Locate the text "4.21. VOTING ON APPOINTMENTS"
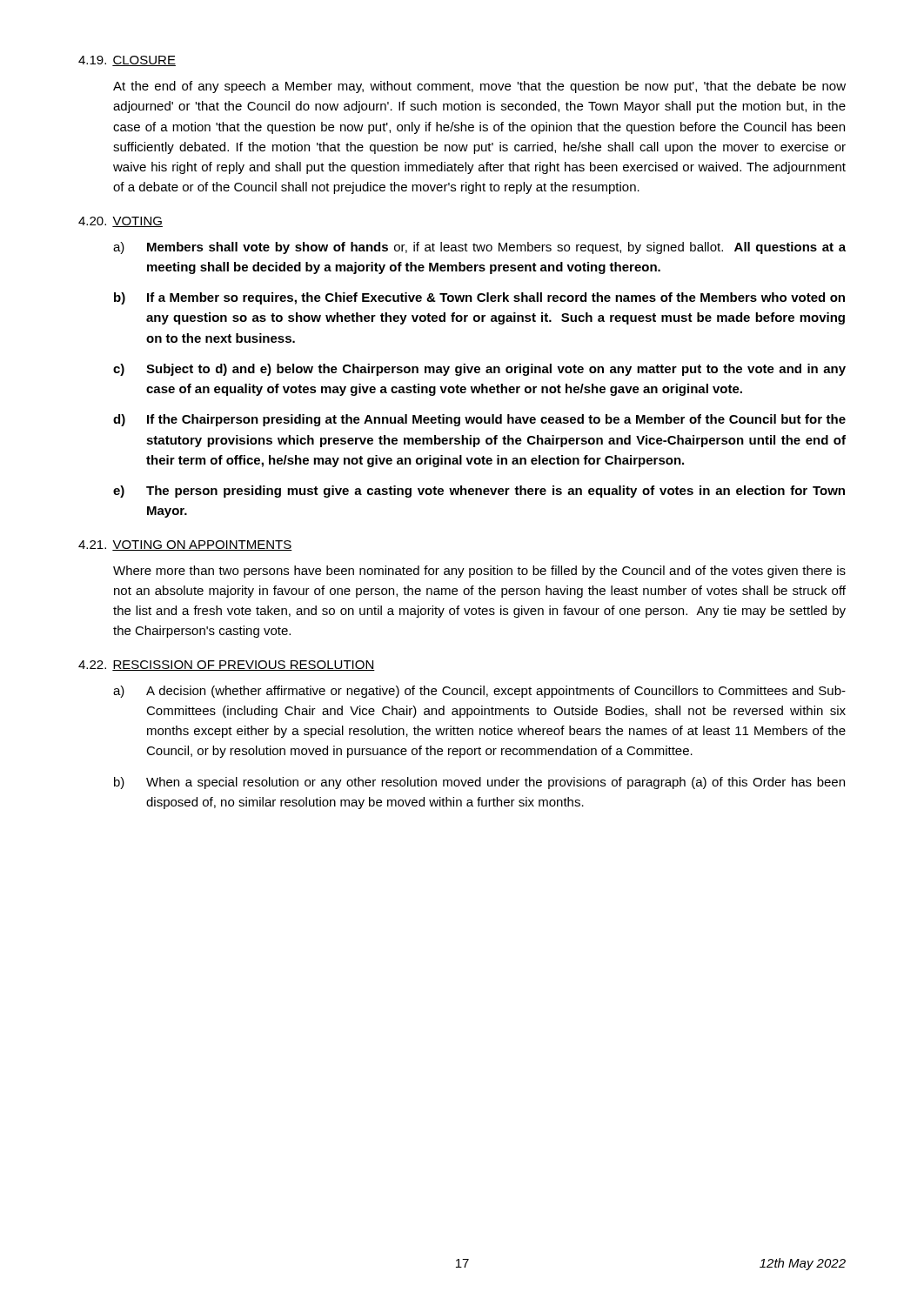The image size is (924, 1305). 185,544
